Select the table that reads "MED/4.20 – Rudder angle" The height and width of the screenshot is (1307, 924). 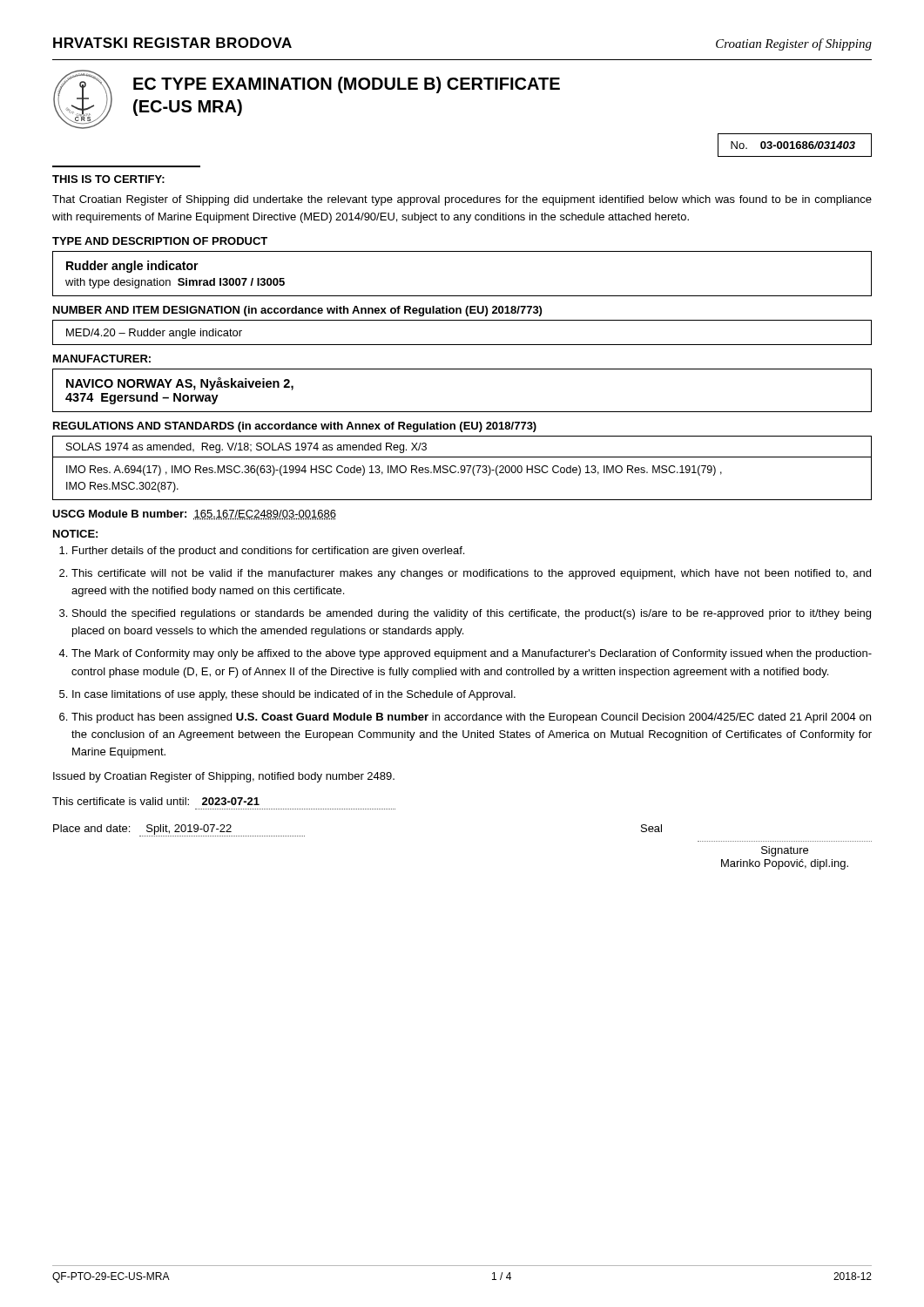(462, 333)
